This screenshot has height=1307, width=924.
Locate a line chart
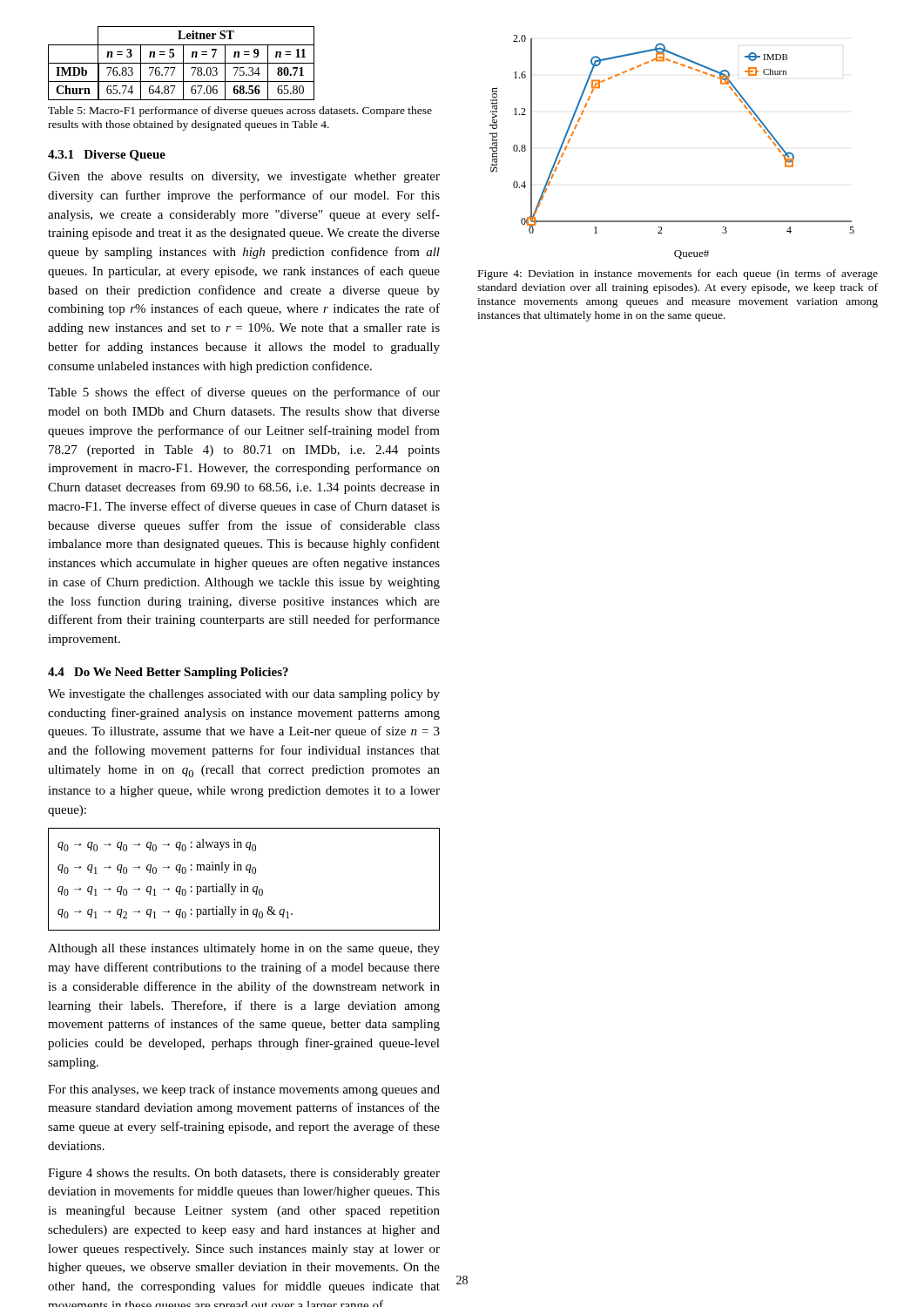point(678,144)
